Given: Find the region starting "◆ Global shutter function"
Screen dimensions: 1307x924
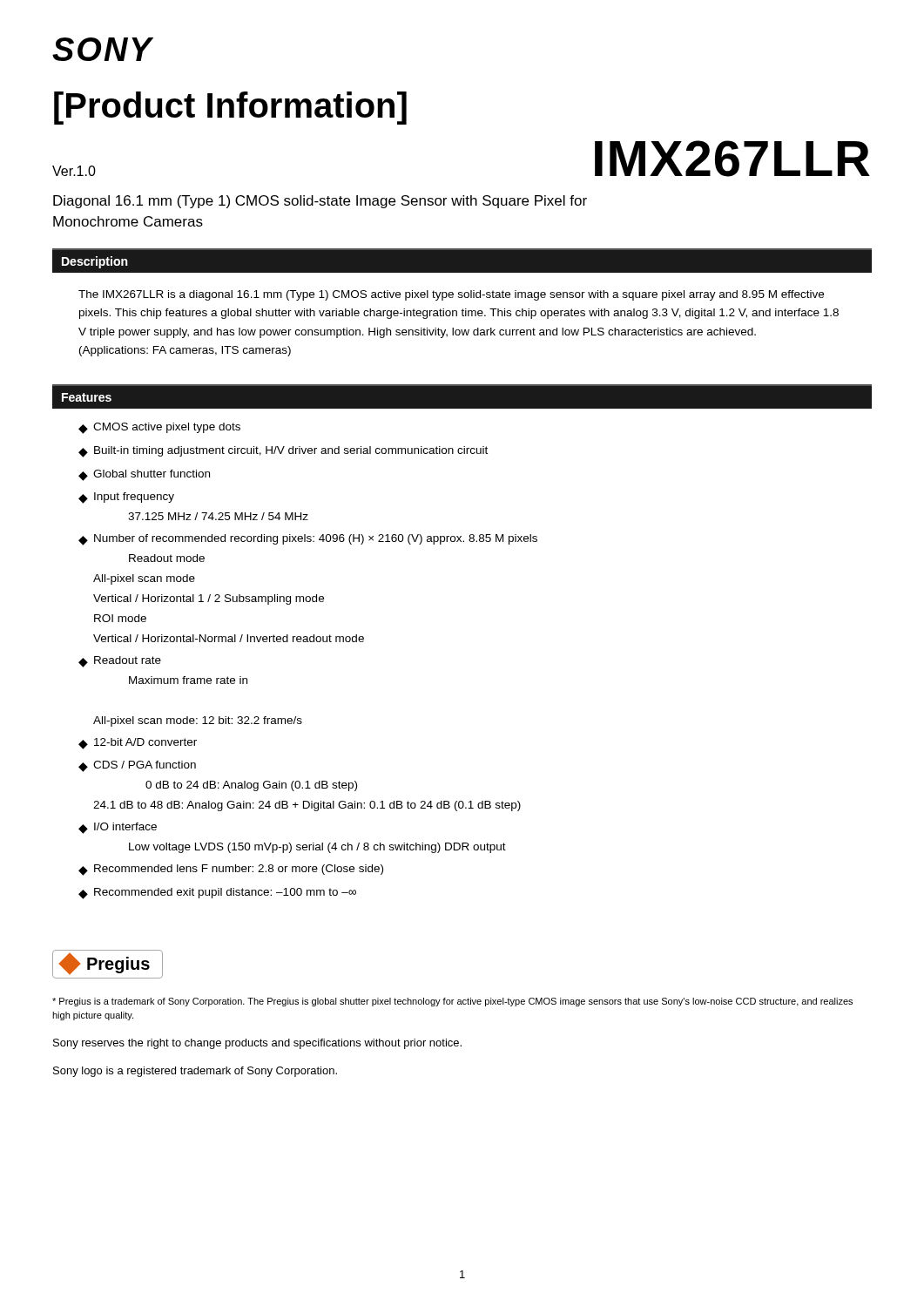Looking at the screenshot, I should 144,475.
